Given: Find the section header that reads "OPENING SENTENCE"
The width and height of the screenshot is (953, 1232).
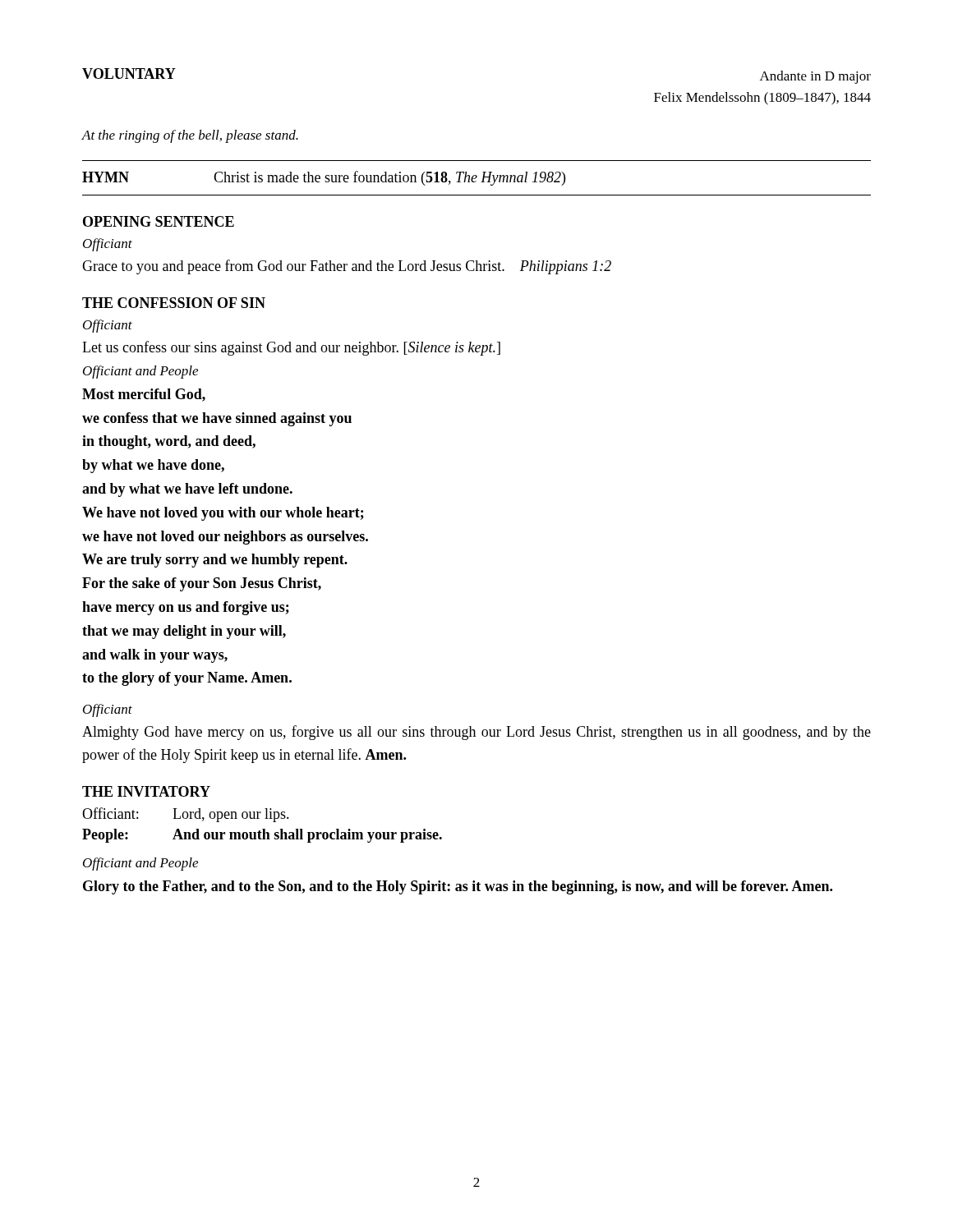Looking at the screenshot, I should (x=158, y=222).
